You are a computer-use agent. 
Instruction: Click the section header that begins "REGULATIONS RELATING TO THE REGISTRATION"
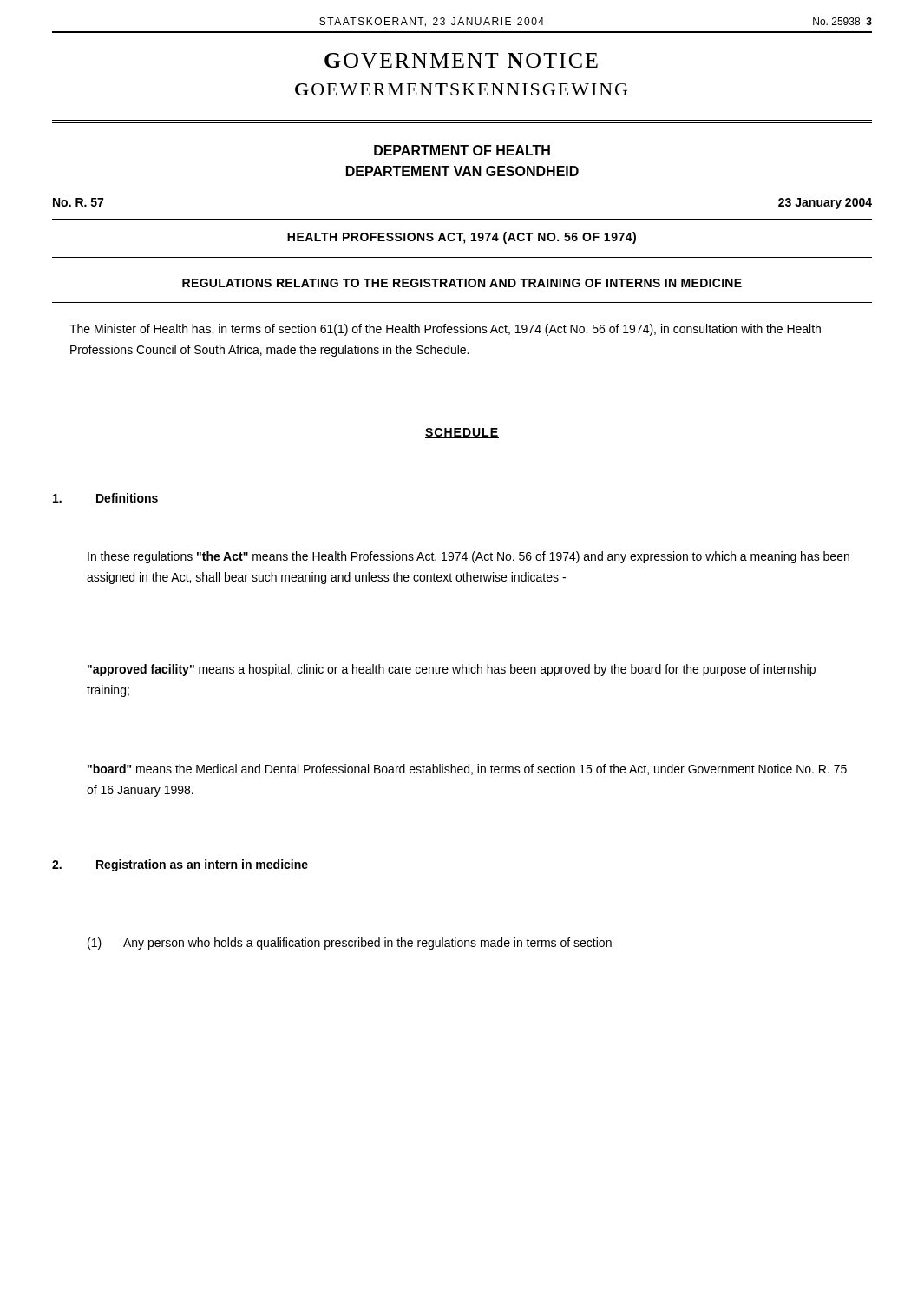[x=462, y=283]
